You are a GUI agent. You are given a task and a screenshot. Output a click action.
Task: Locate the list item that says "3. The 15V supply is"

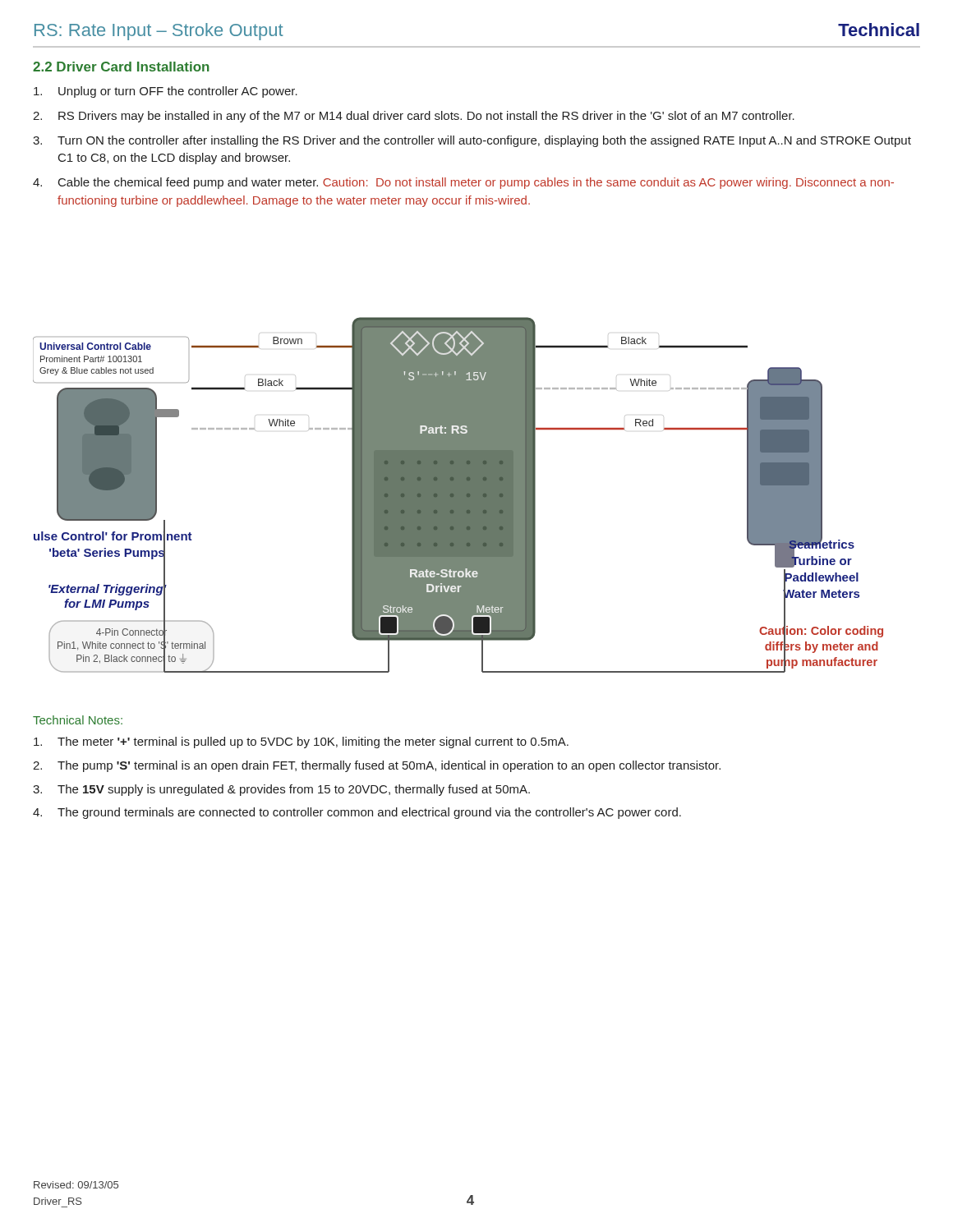click(x=282, y=789)
